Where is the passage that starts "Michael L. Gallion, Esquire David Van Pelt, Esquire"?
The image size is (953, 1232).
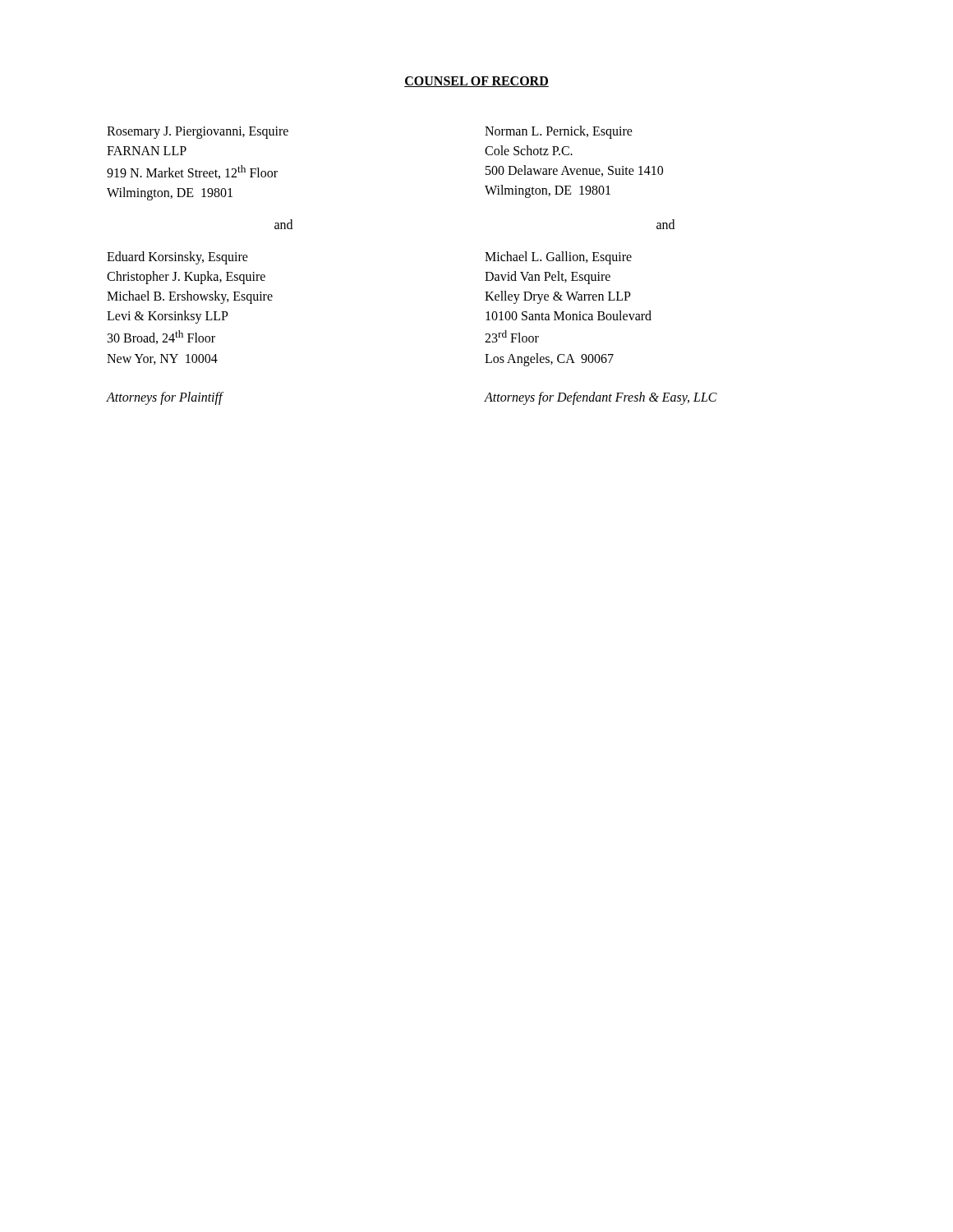pos(558,258)
